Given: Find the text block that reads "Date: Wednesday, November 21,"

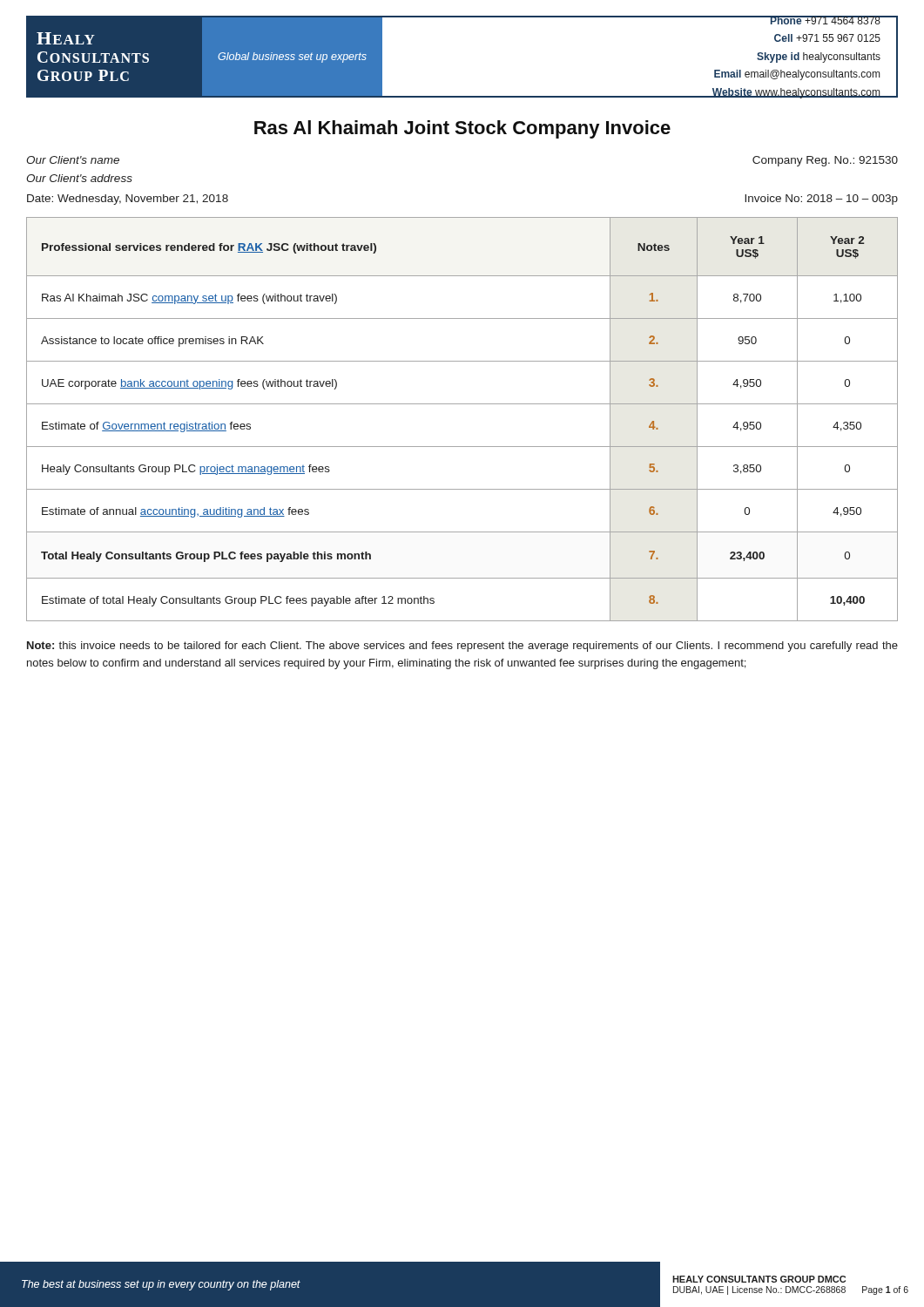Looking at the screenshot, I should [x=127, y=198].
